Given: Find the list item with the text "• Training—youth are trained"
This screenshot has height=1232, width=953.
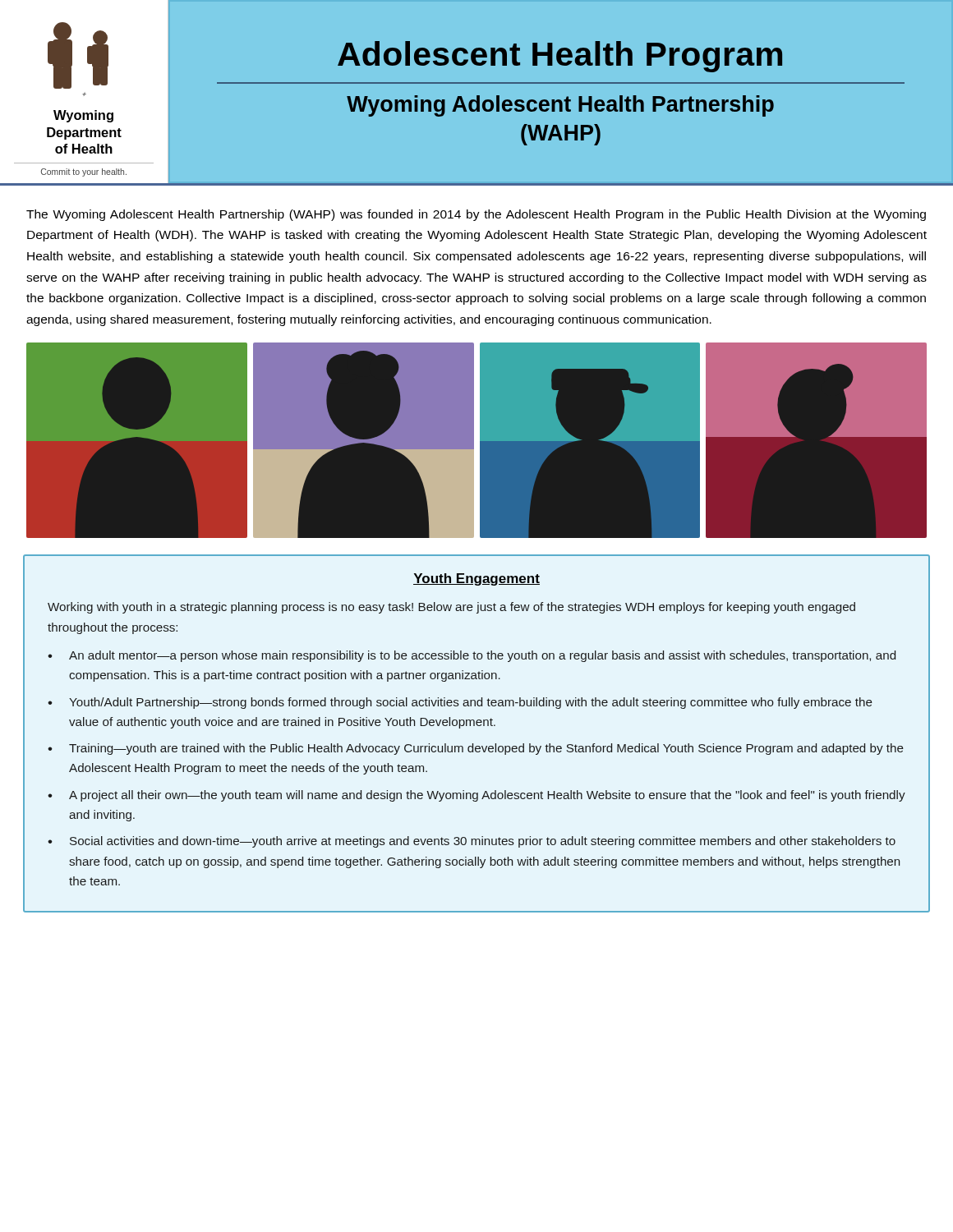Looking at the screenshot, I should click(476, 758).
